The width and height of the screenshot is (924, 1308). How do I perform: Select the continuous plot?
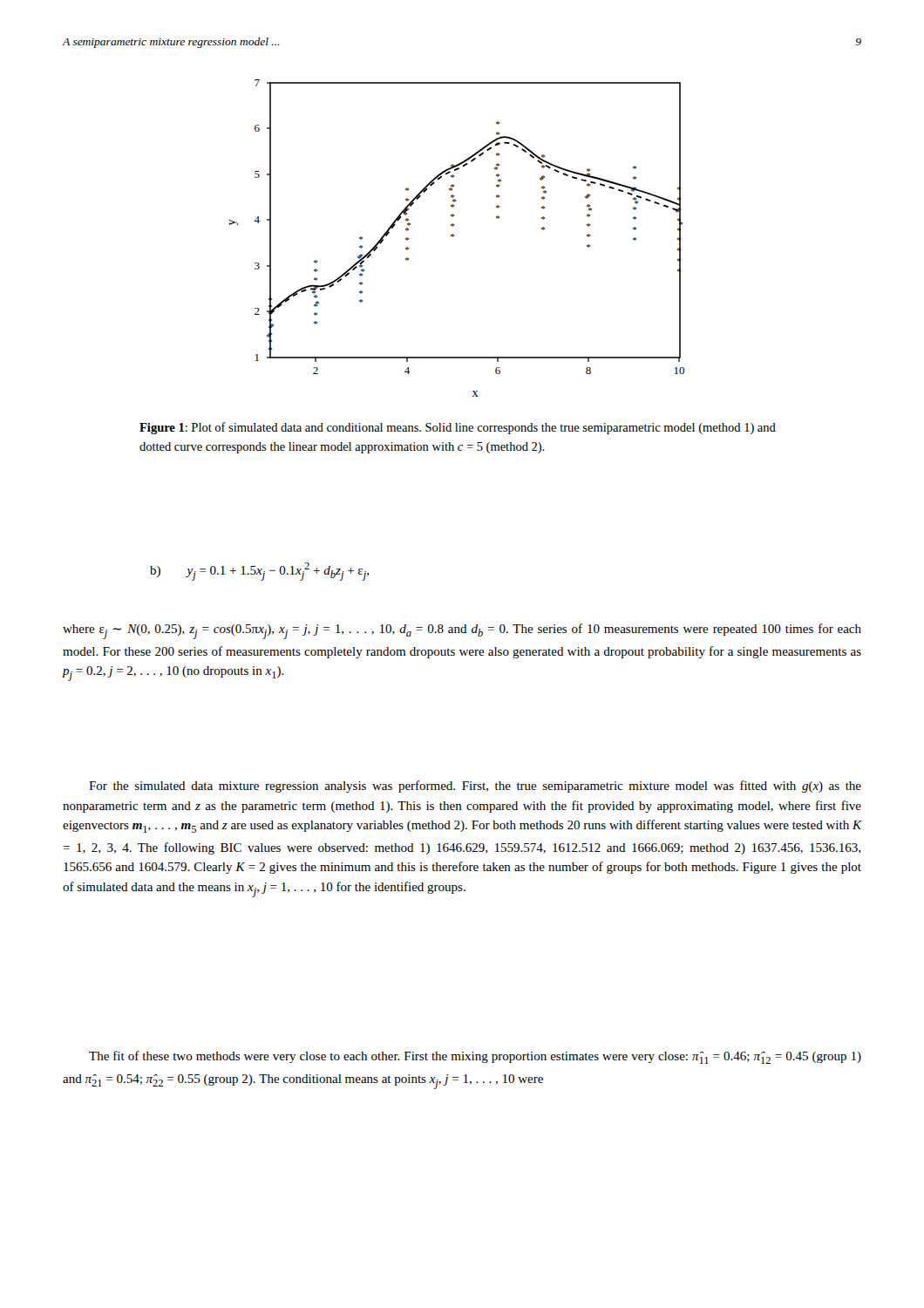click(x=462, y=240)
